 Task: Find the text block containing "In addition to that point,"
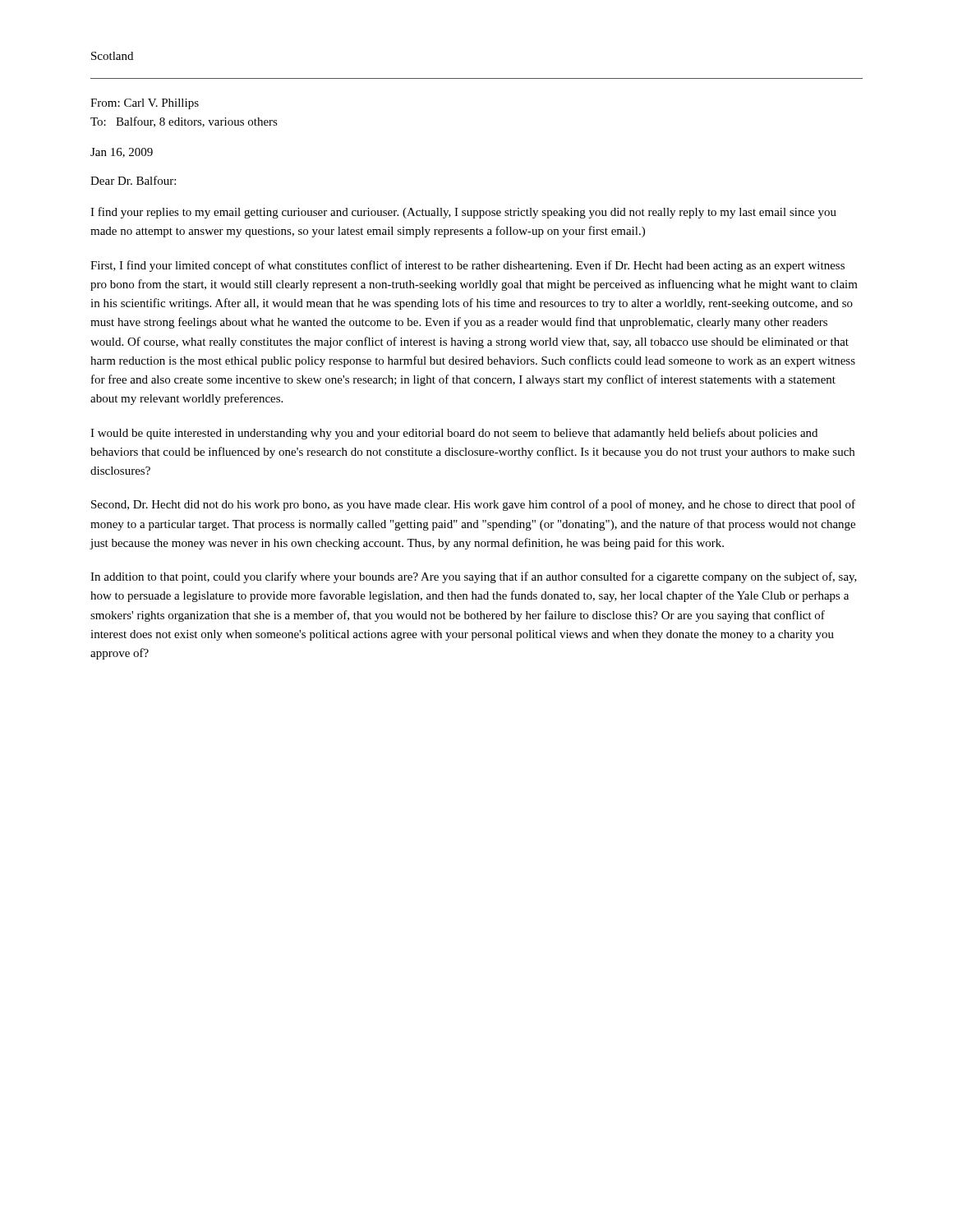[474, 615]
